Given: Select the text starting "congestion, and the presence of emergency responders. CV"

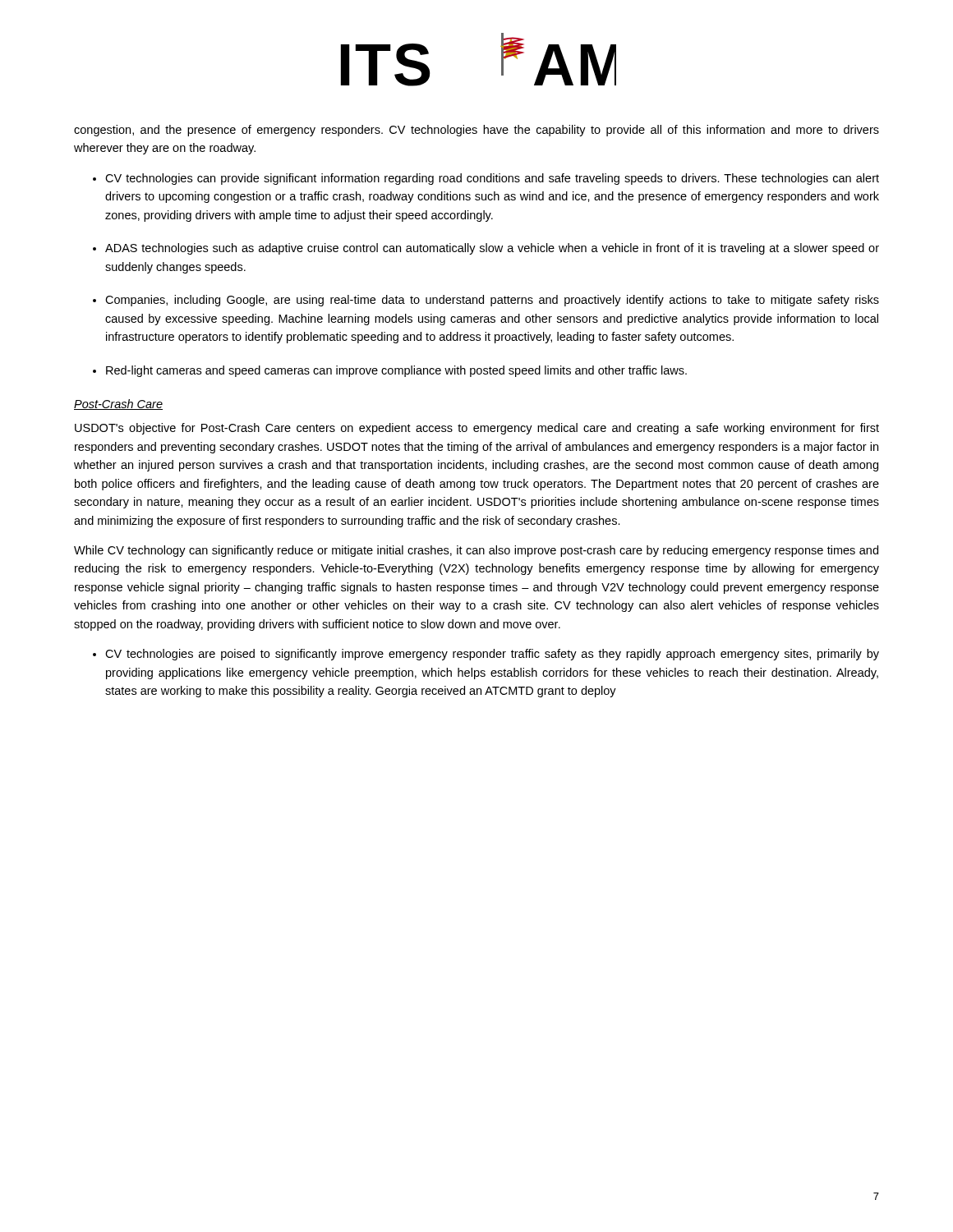Looking at the screenshot, I should tap(476, 139).
